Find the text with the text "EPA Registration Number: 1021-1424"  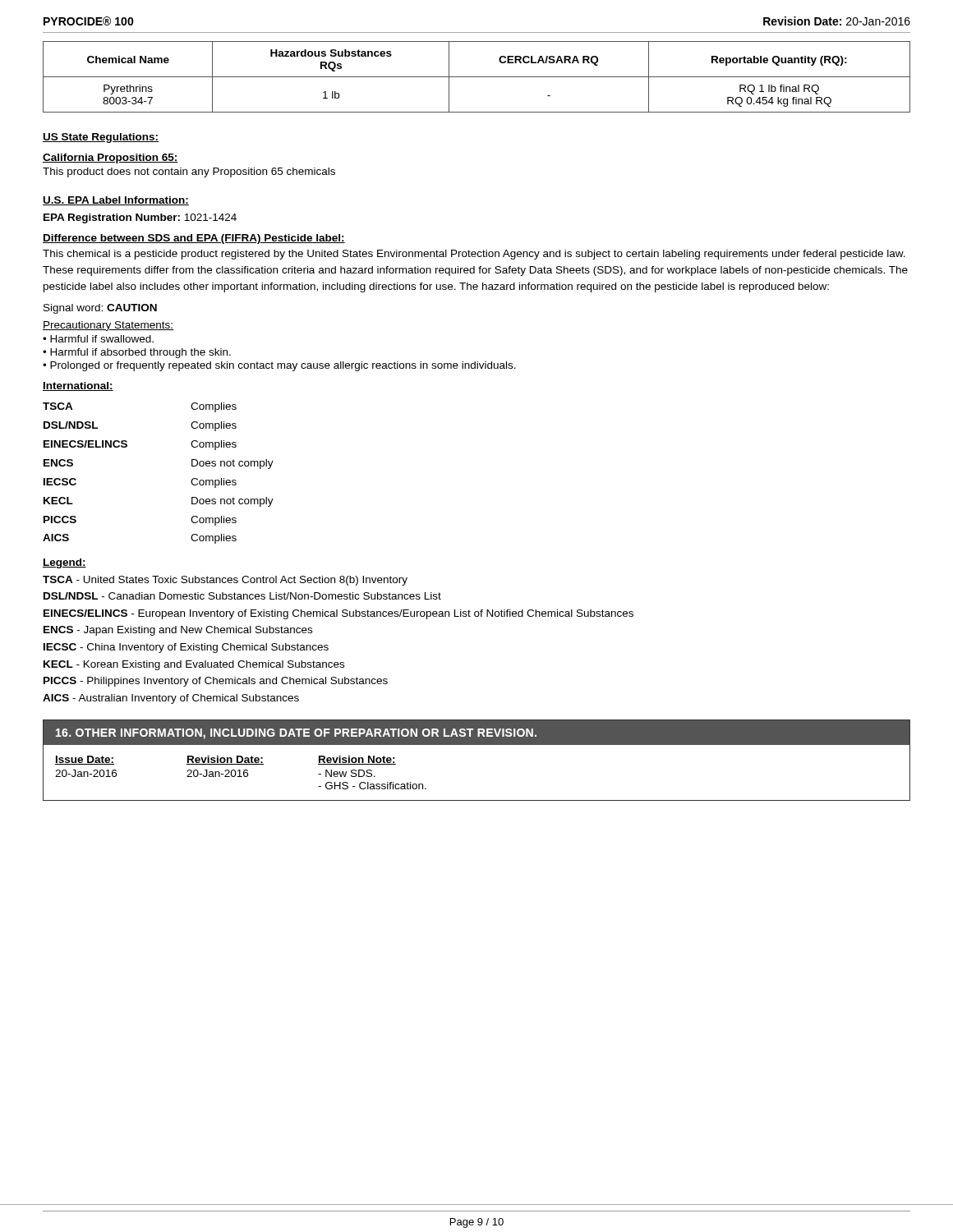(140, 217)
